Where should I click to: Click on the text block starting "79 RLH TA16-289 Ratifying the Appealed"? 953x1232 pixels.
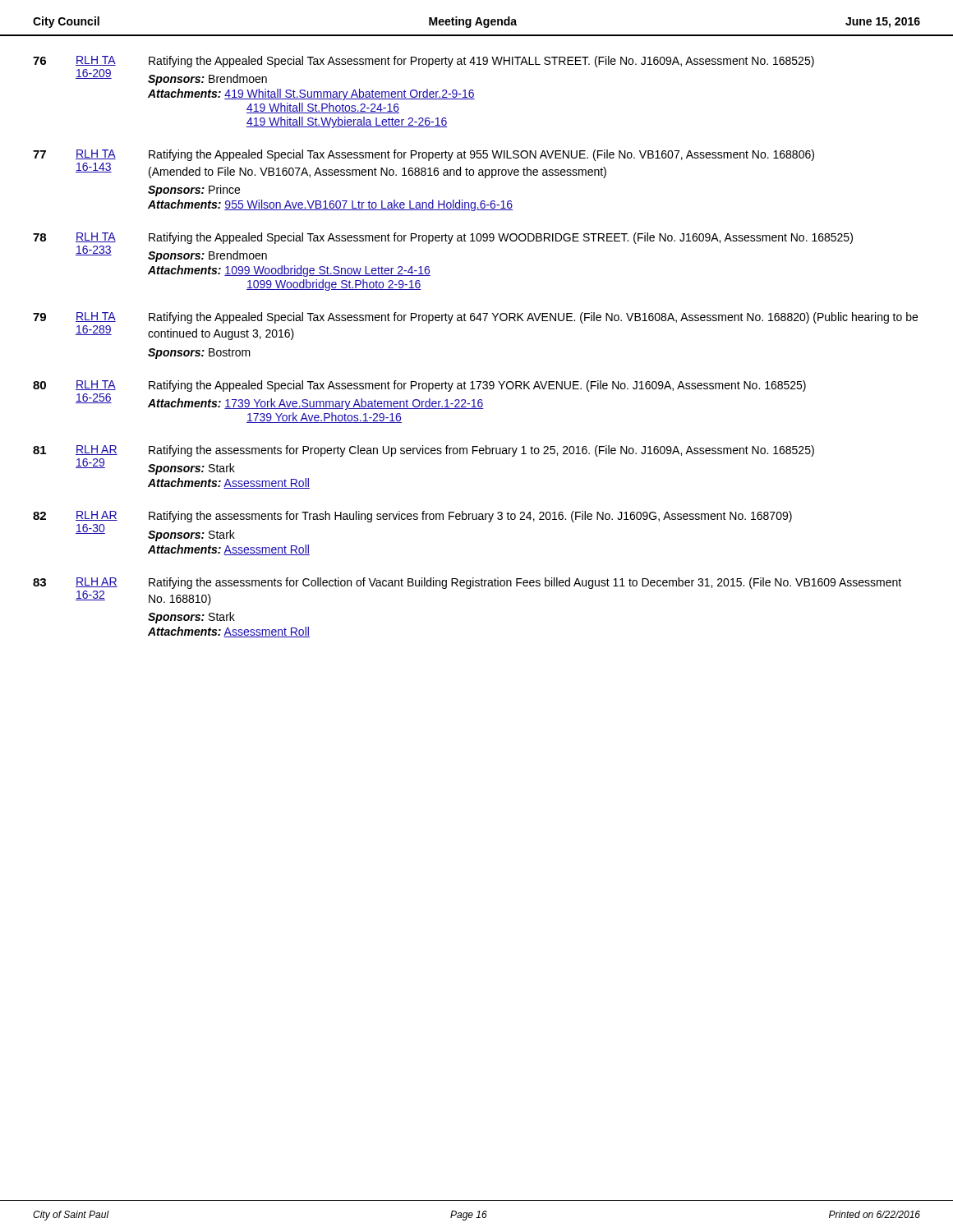point(475,318)
